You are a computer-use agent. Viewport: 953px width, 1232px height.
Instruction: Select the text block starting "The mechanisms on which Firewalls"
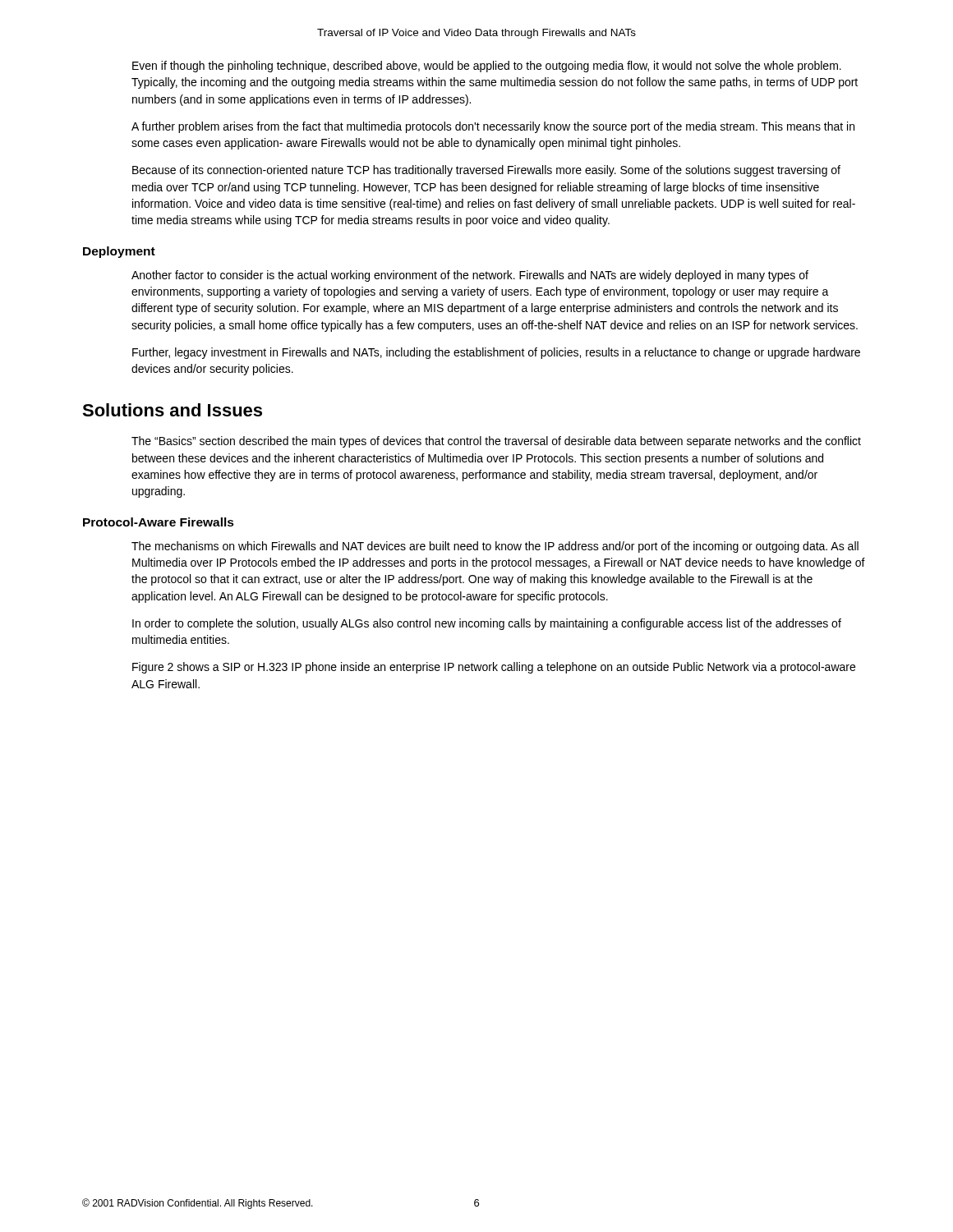[498, 571]
